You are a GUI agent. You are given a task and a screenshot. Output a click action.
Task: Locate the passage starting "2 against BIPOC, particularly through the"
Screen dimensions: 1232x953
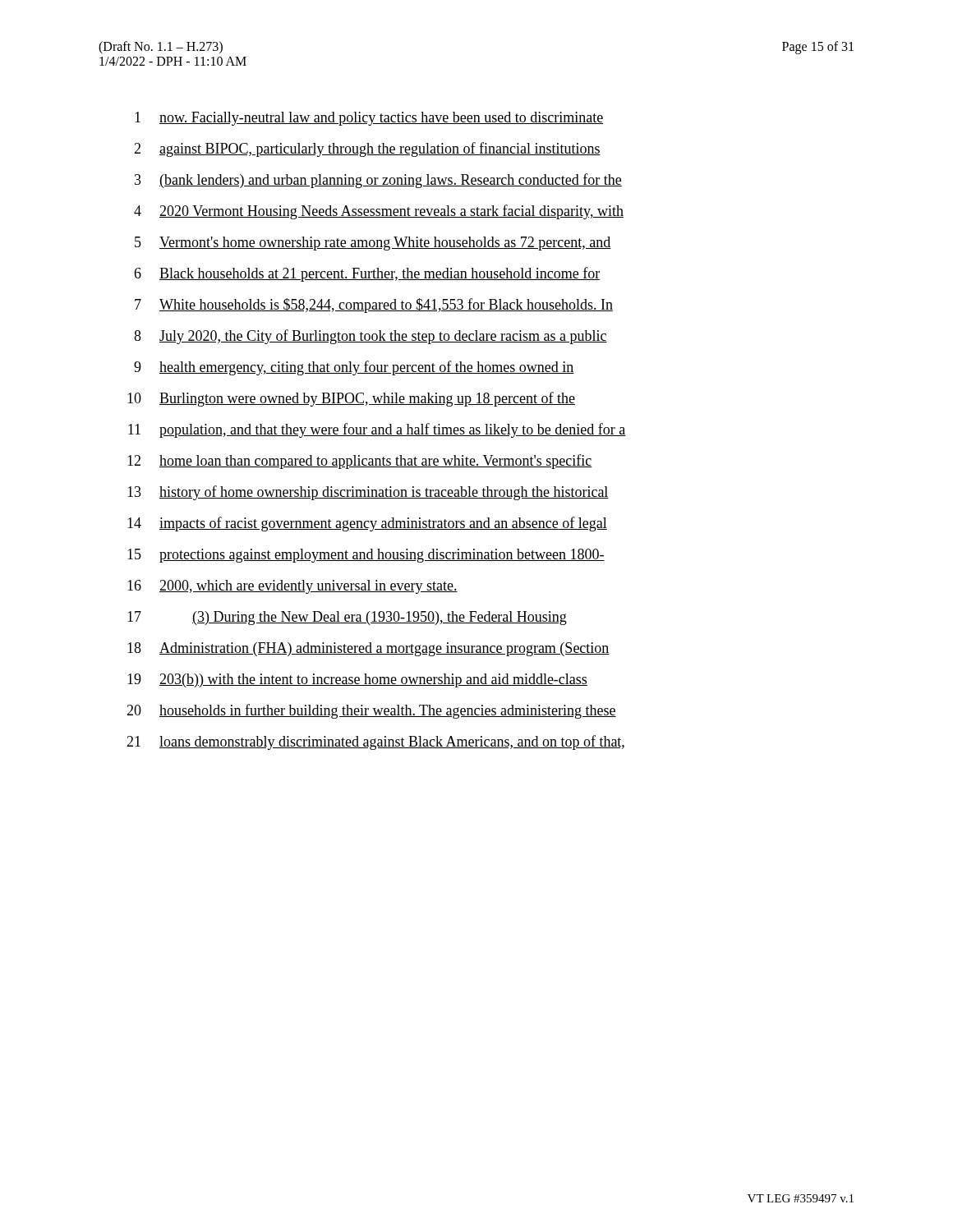476,149
